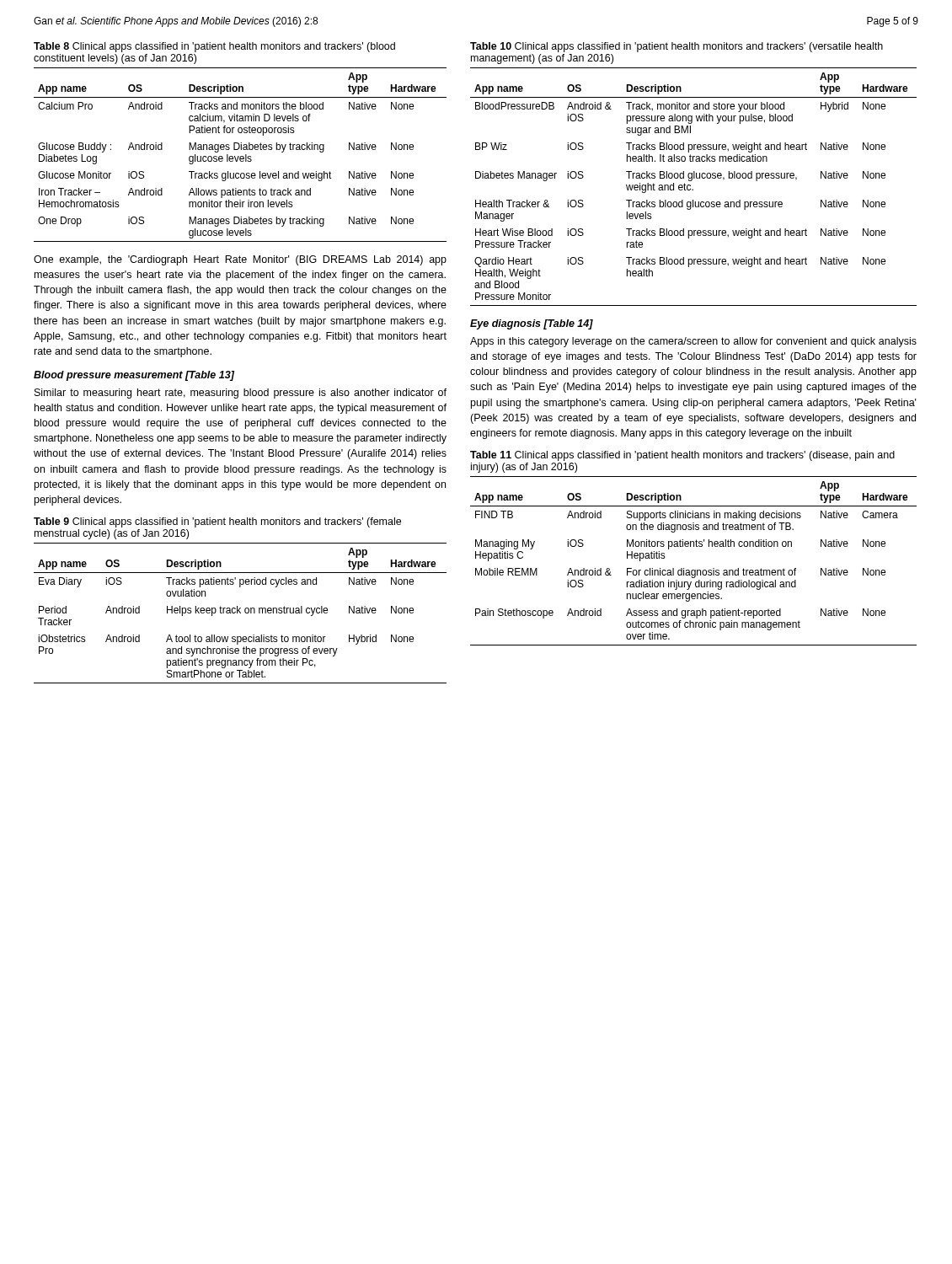Find the table that mentions "Calcium Pro"
Screen dimensions: 1264x952
pyautogui.click(x=240, y=155)
